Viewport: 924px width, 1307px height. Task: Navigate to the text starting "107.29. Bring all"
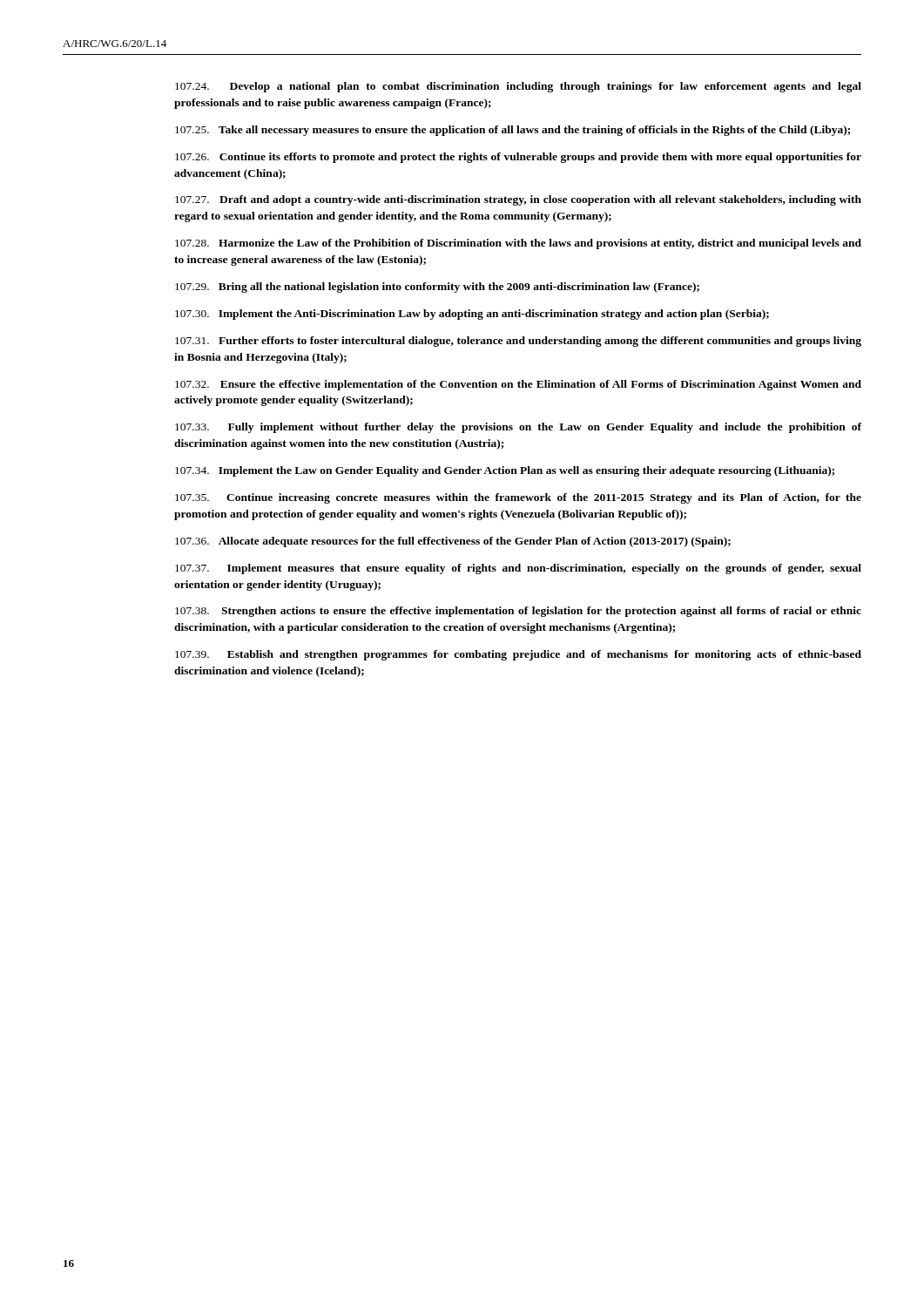518,287
